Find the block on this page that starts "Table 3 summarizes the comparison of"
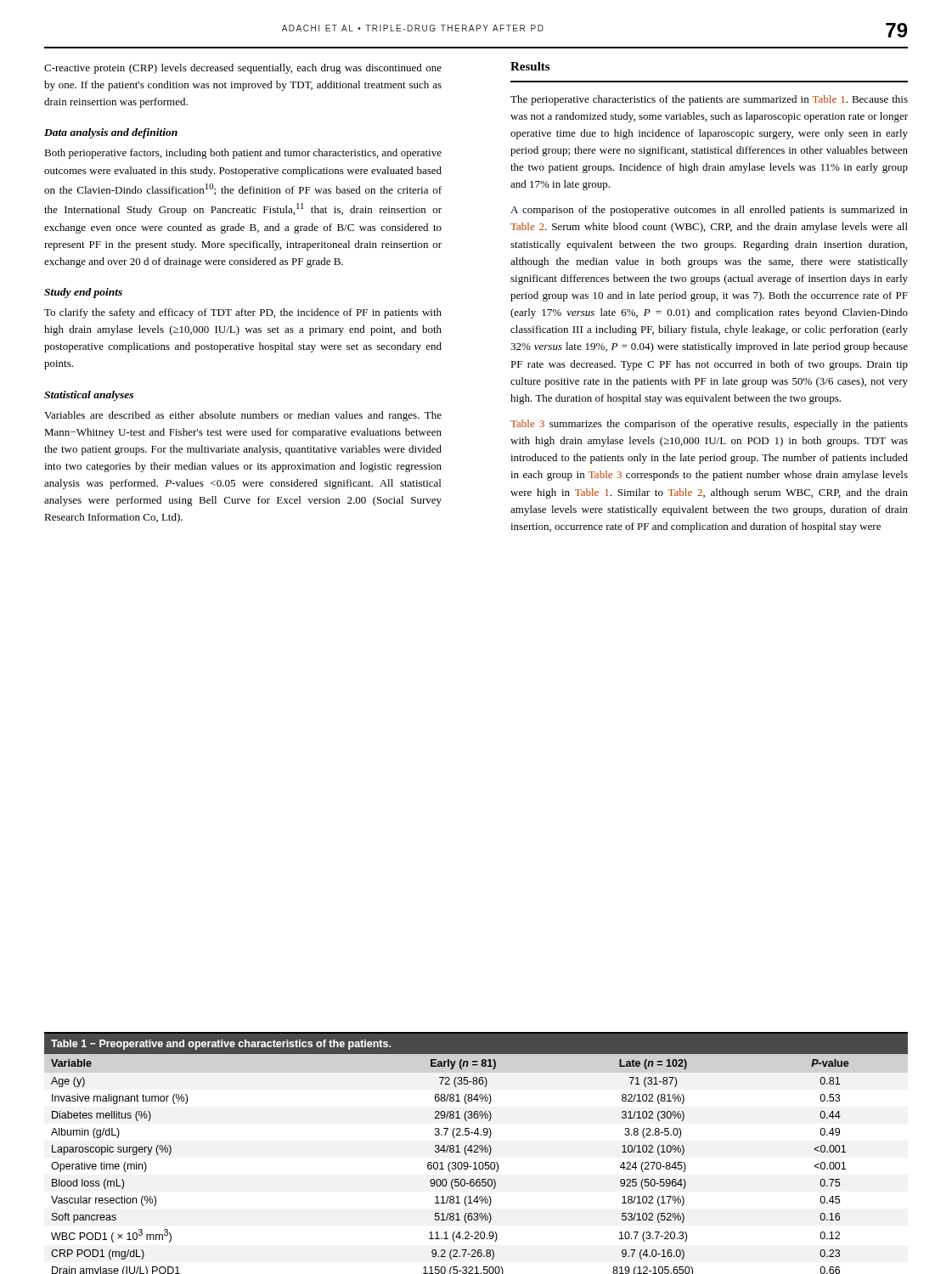Viewport: 952px width, 1274px height. tap(709, 475)
